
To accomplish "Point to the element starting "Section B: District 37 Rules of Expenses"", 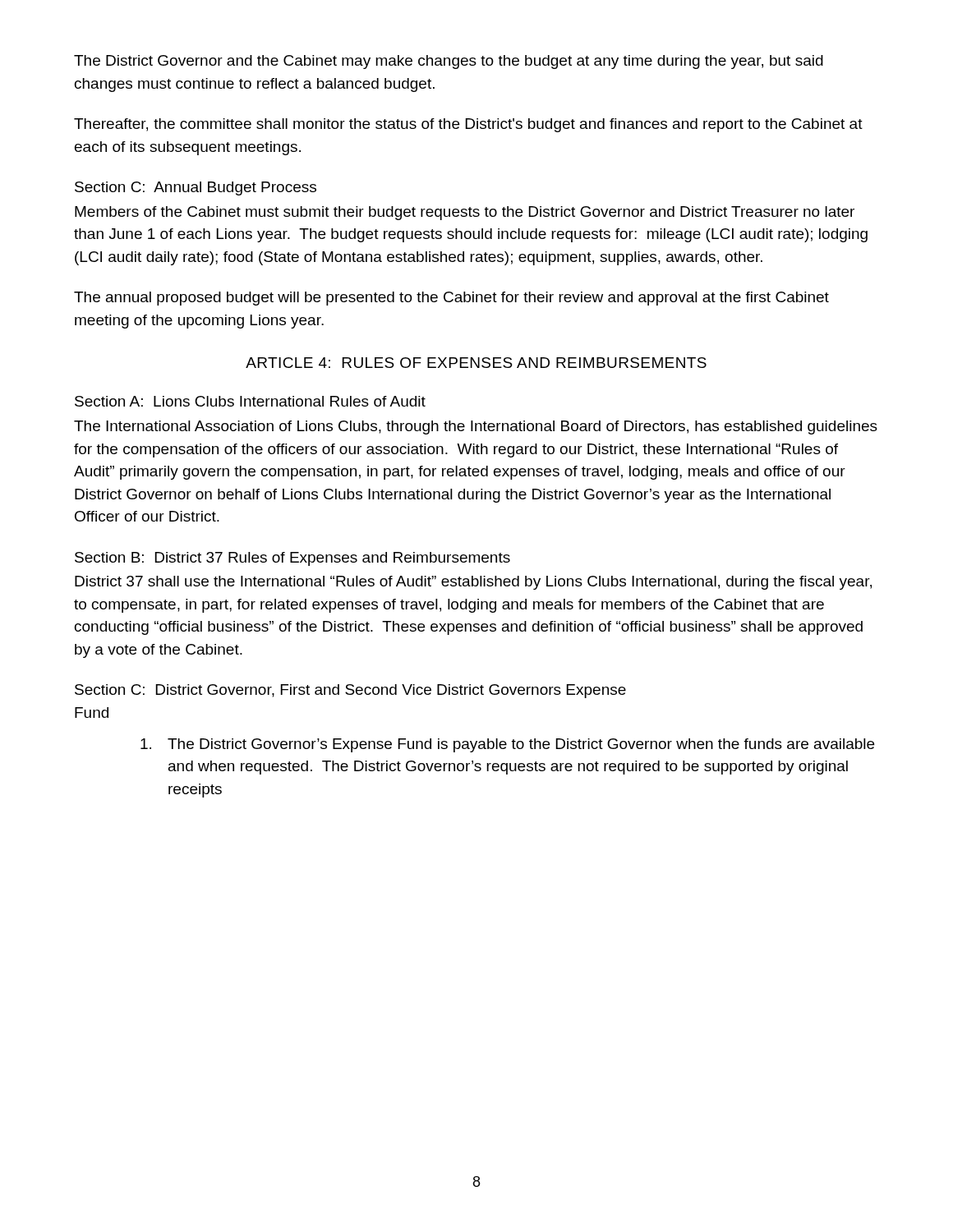I will point(292,557).
